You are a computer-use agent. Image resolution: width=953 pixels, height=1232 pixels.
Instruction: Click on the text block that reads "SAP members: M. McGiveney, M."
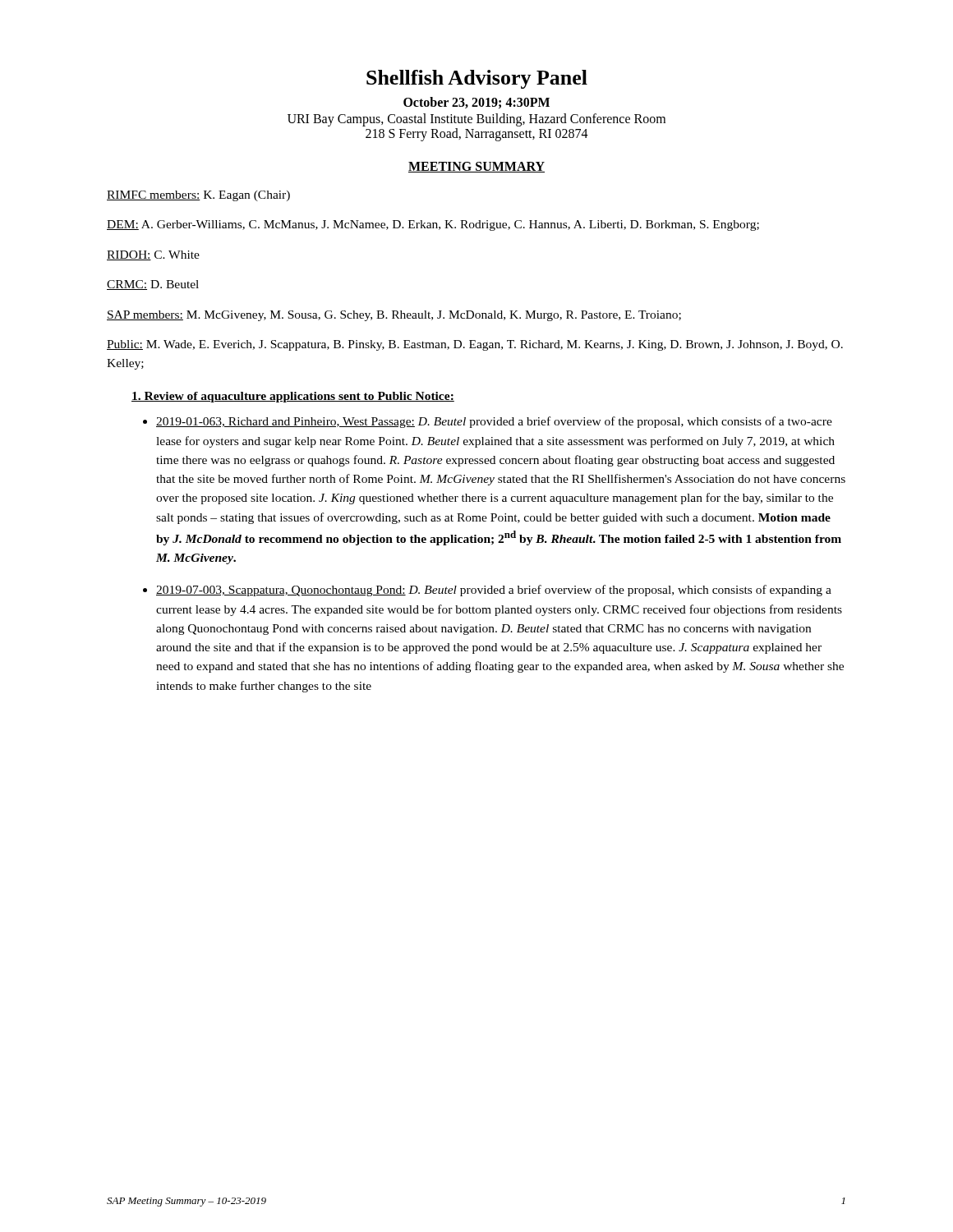point(394,314)
